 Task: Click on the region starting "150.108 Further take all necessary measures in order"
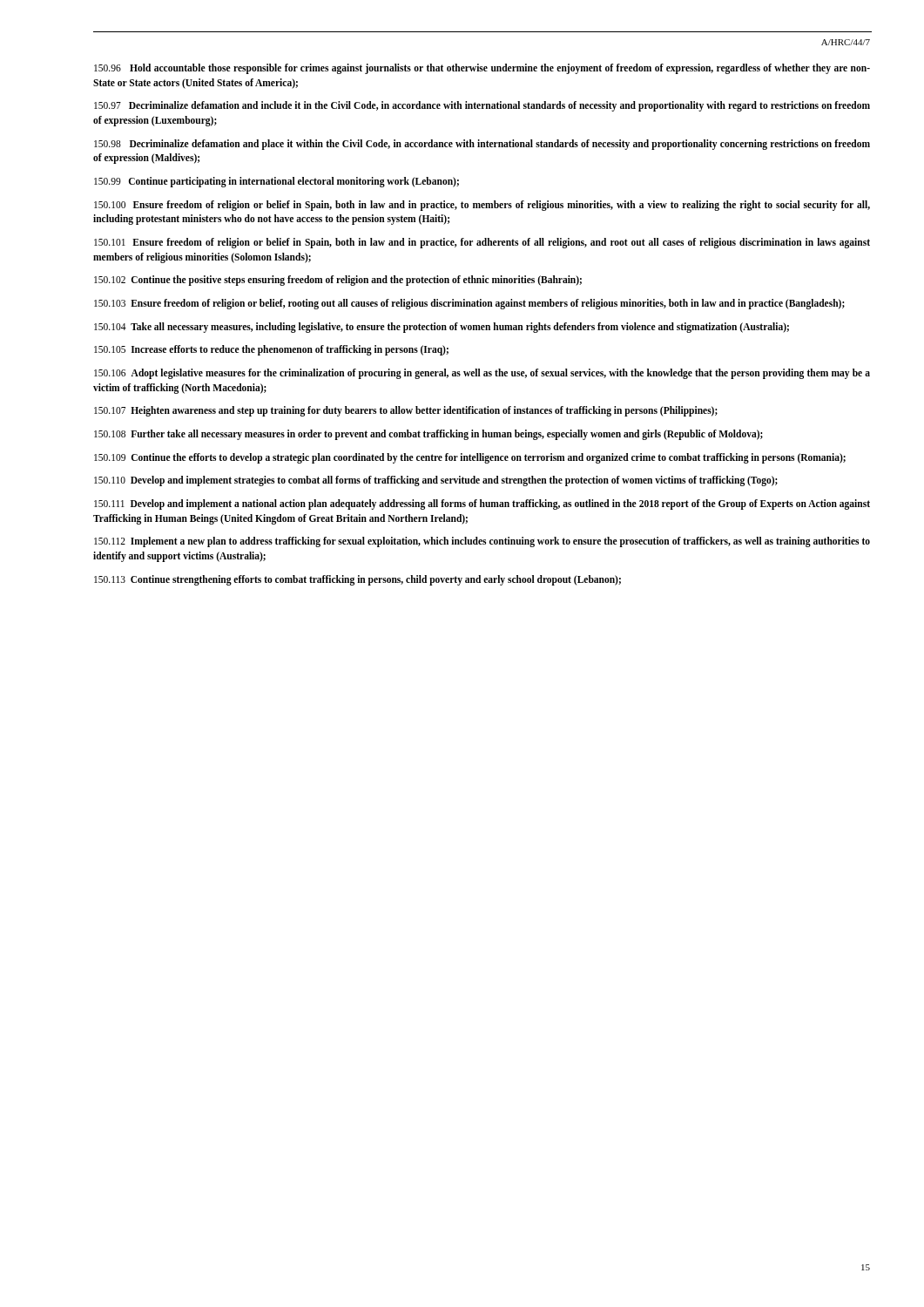428,434
